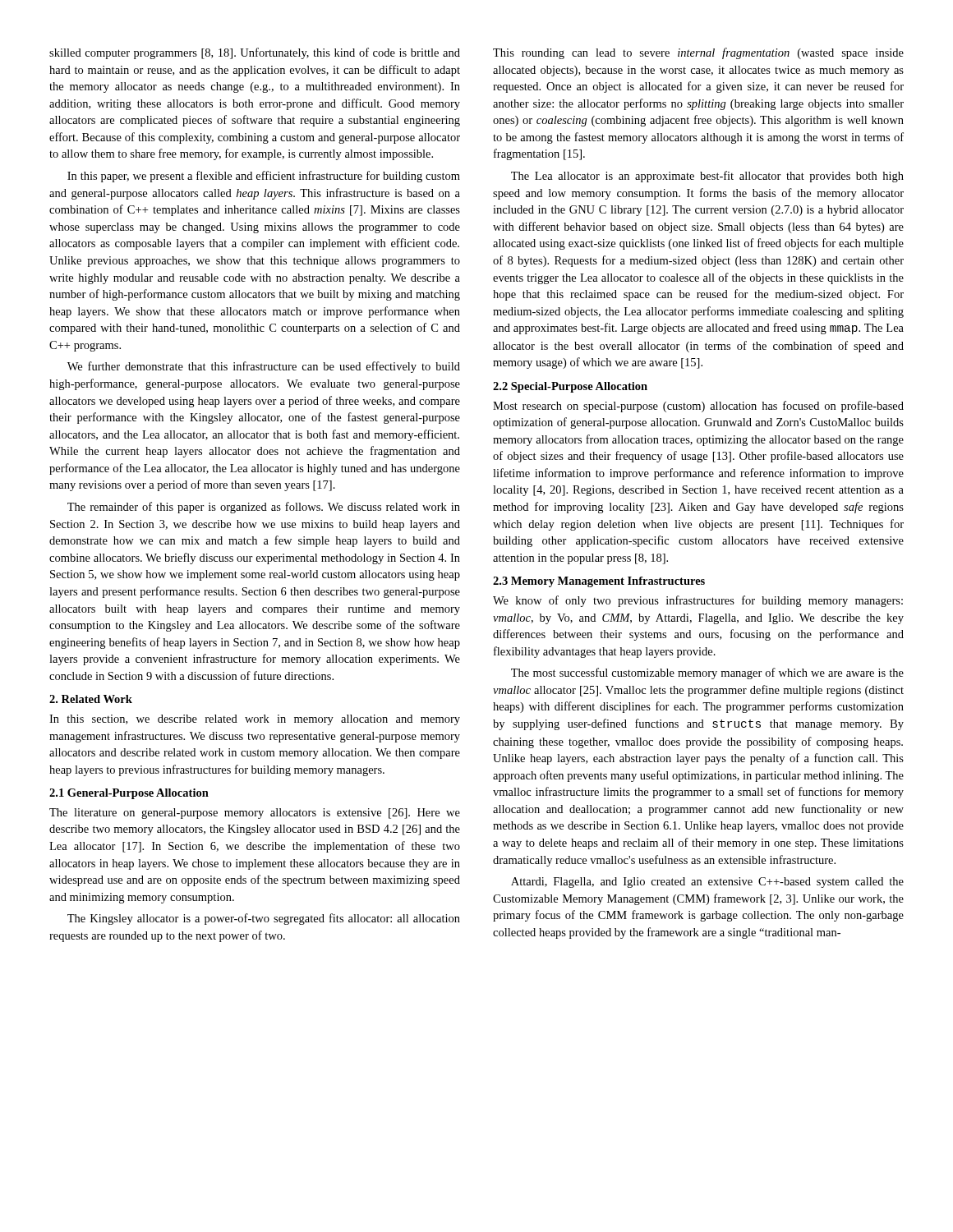The height and width of the screenshot is (1232, 953).
Task: Navigate to the block starting "We know of only two previous infrastructures for"
Action: 698,626
